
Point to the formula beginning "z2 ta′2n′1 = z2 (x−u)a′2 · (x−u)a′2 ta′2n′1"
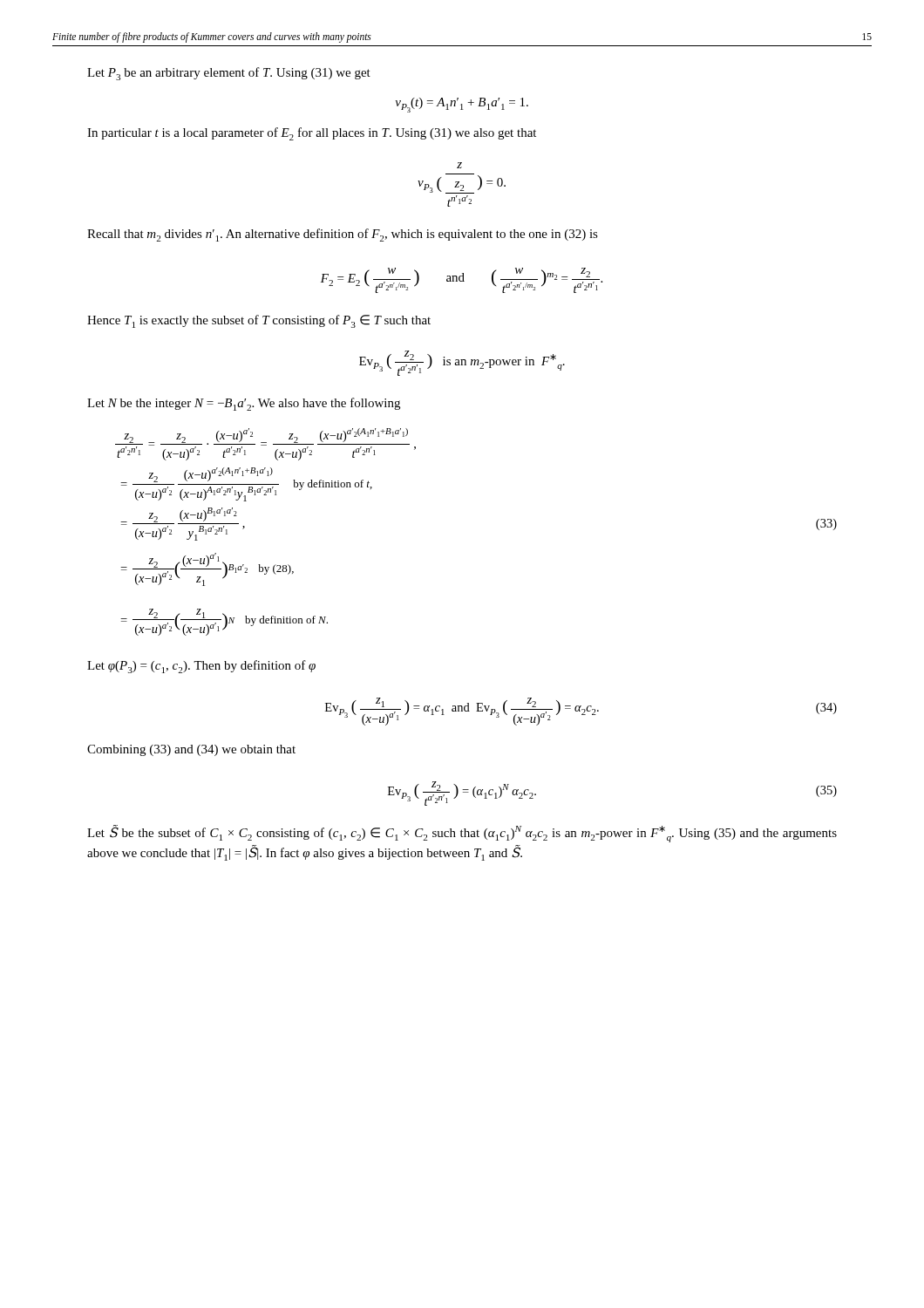[265, 444]
